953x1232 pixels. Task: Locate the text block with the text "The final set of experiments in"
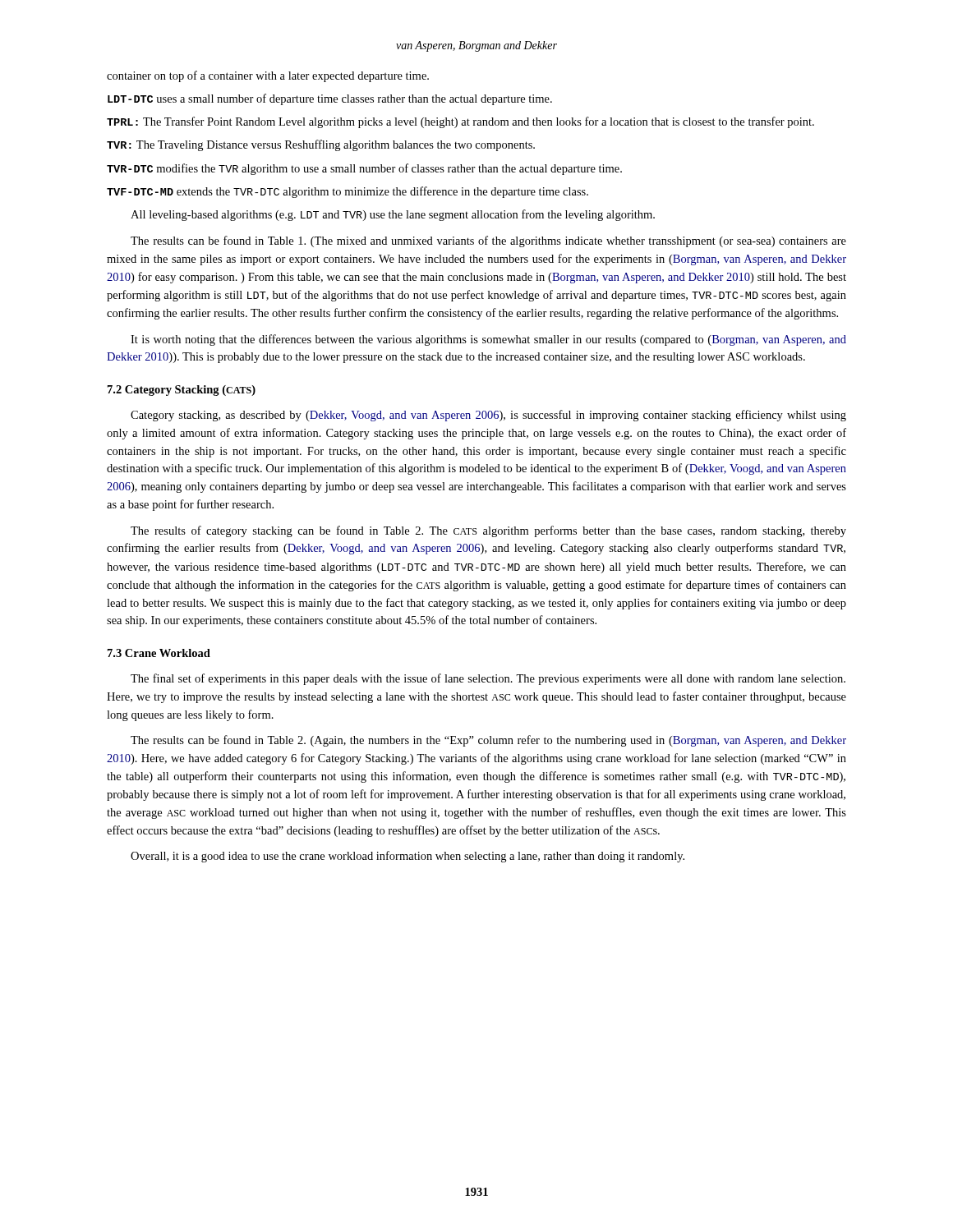click(x=476, y=696)
